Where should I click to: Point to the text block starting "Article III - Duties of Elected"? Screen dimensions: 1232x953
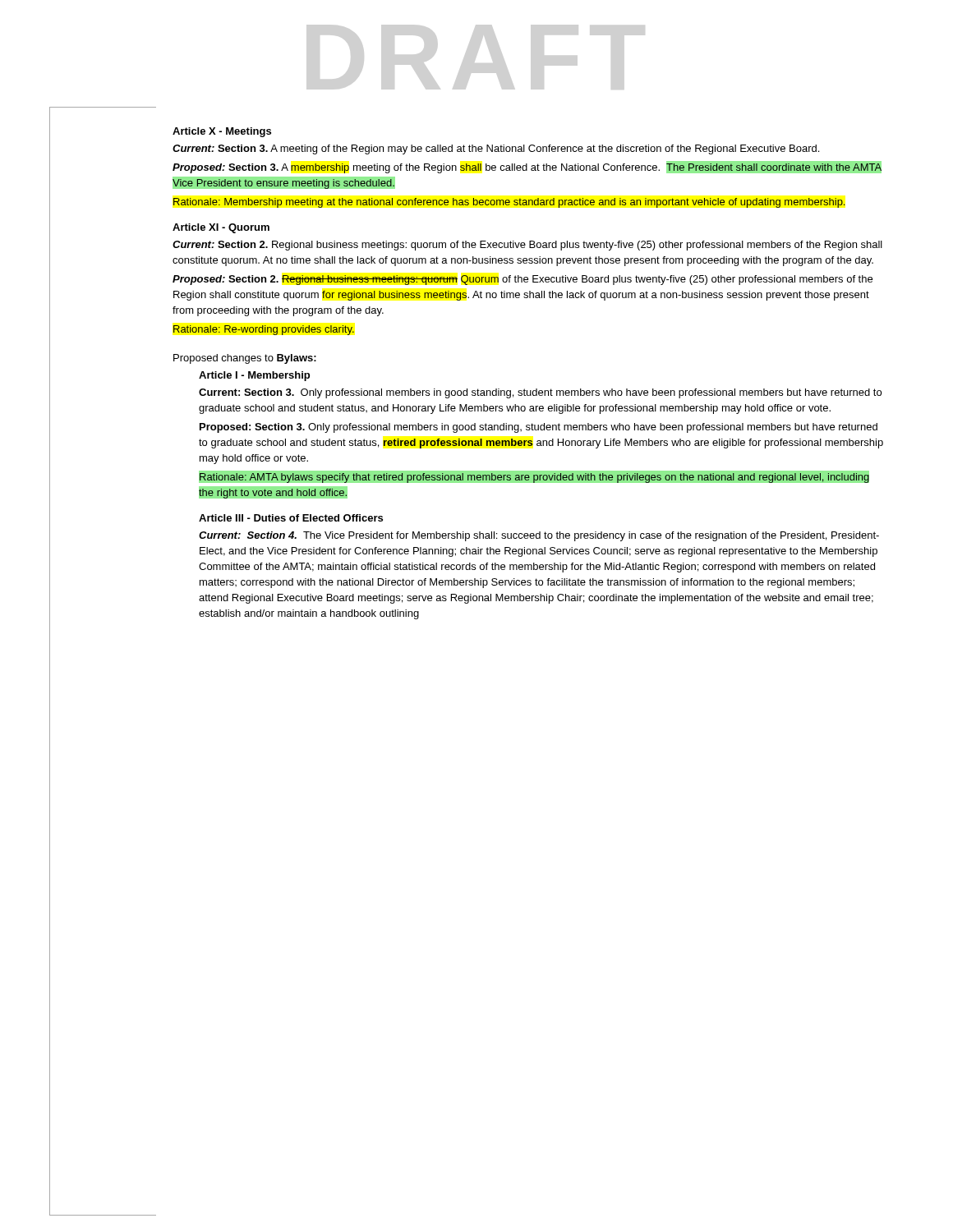click(x=291, y=518)
